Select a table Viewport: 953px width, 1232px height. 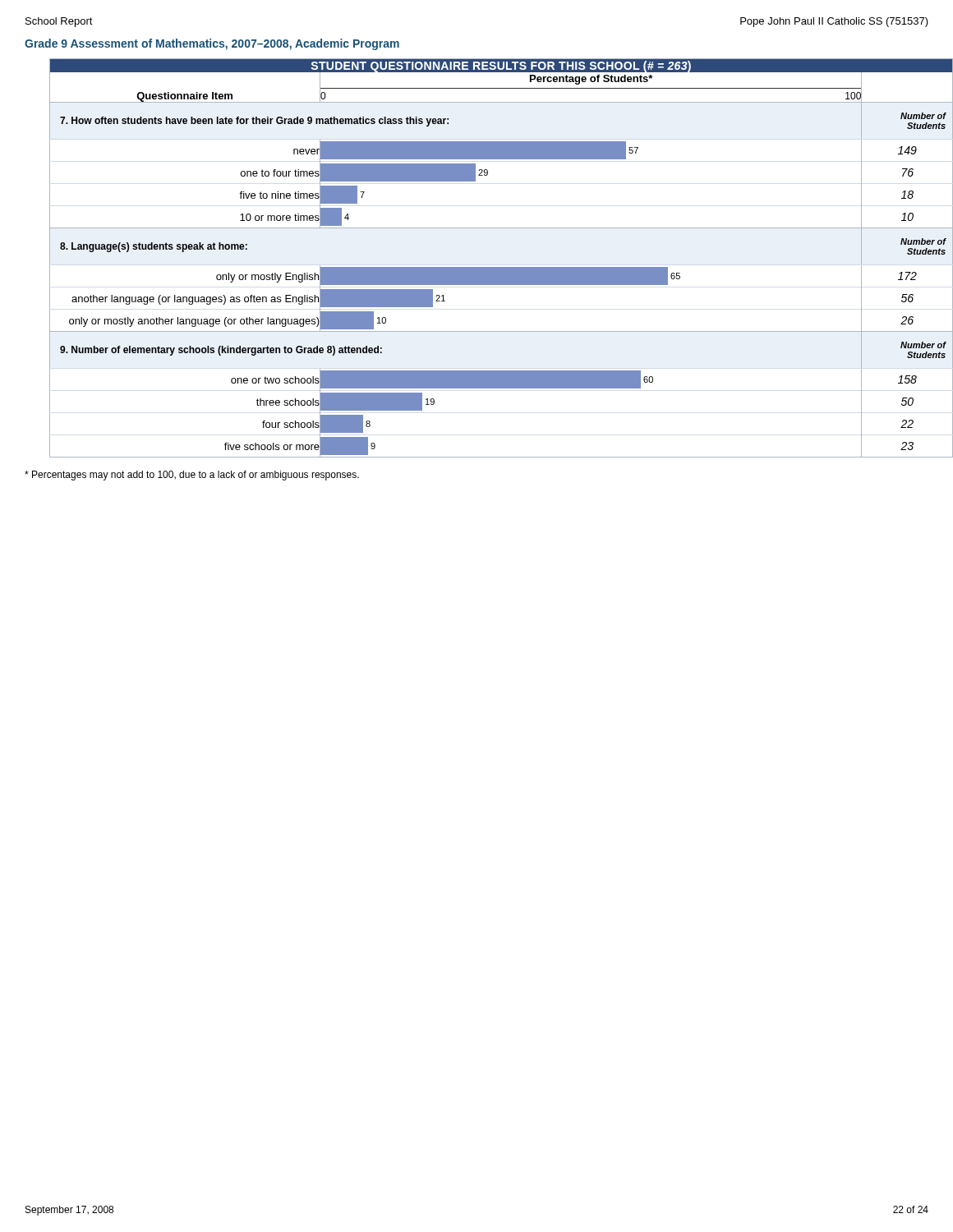pyautogui.click(x=476, y=258)
